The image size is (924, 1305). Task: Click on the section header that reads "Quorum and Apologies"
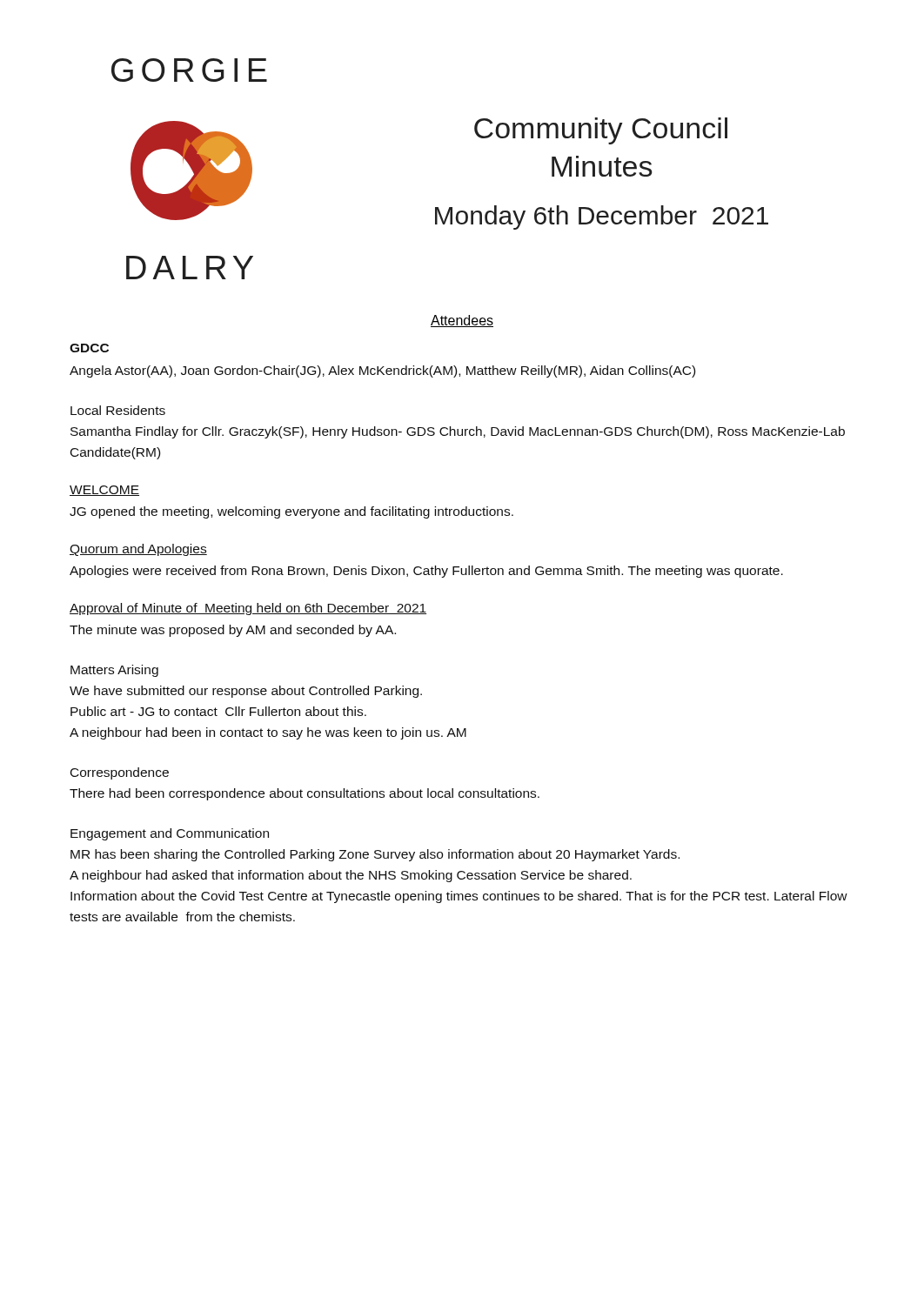[138, 549]
